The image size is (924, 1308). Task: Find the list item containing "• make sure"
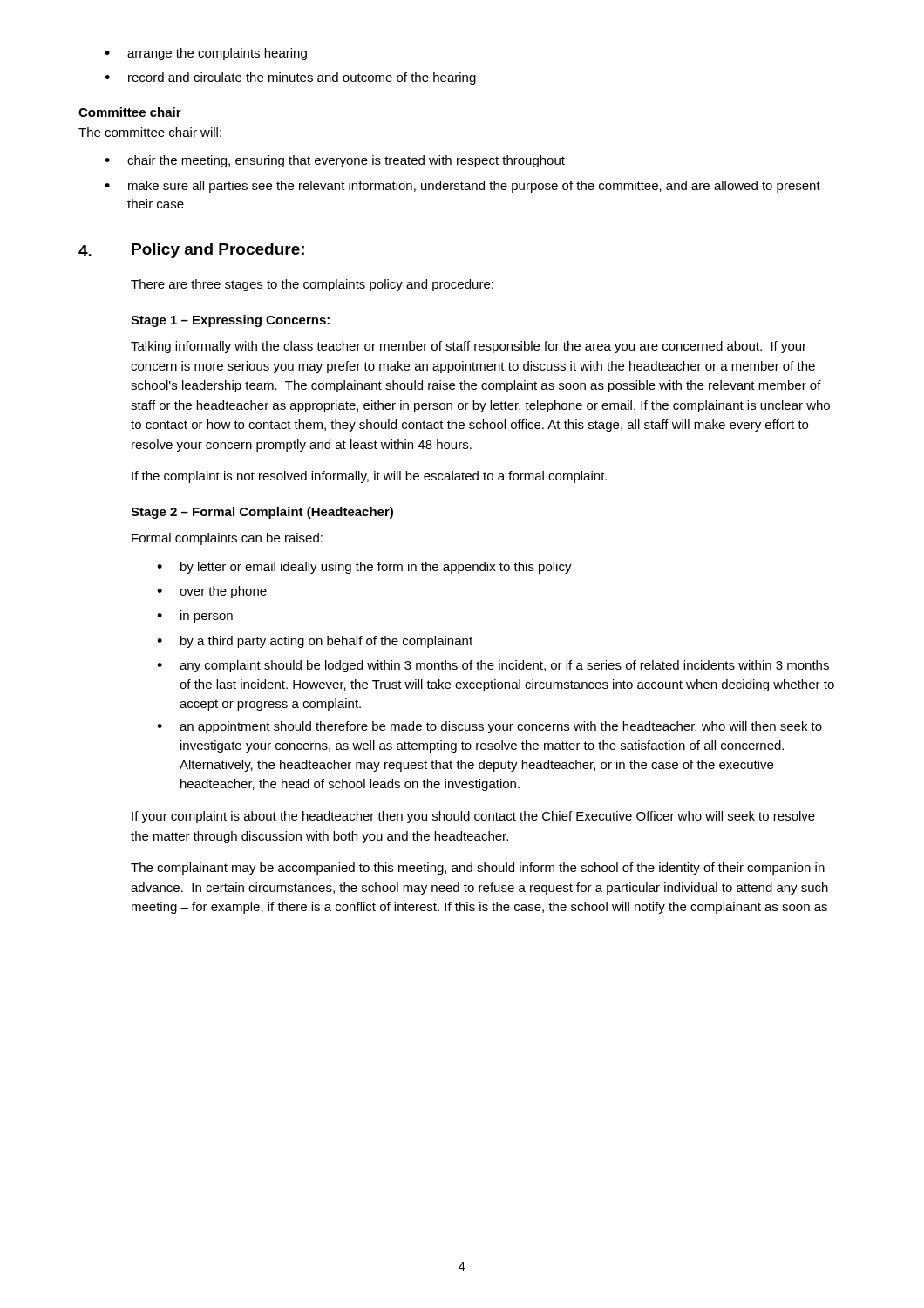click(471, 195)
